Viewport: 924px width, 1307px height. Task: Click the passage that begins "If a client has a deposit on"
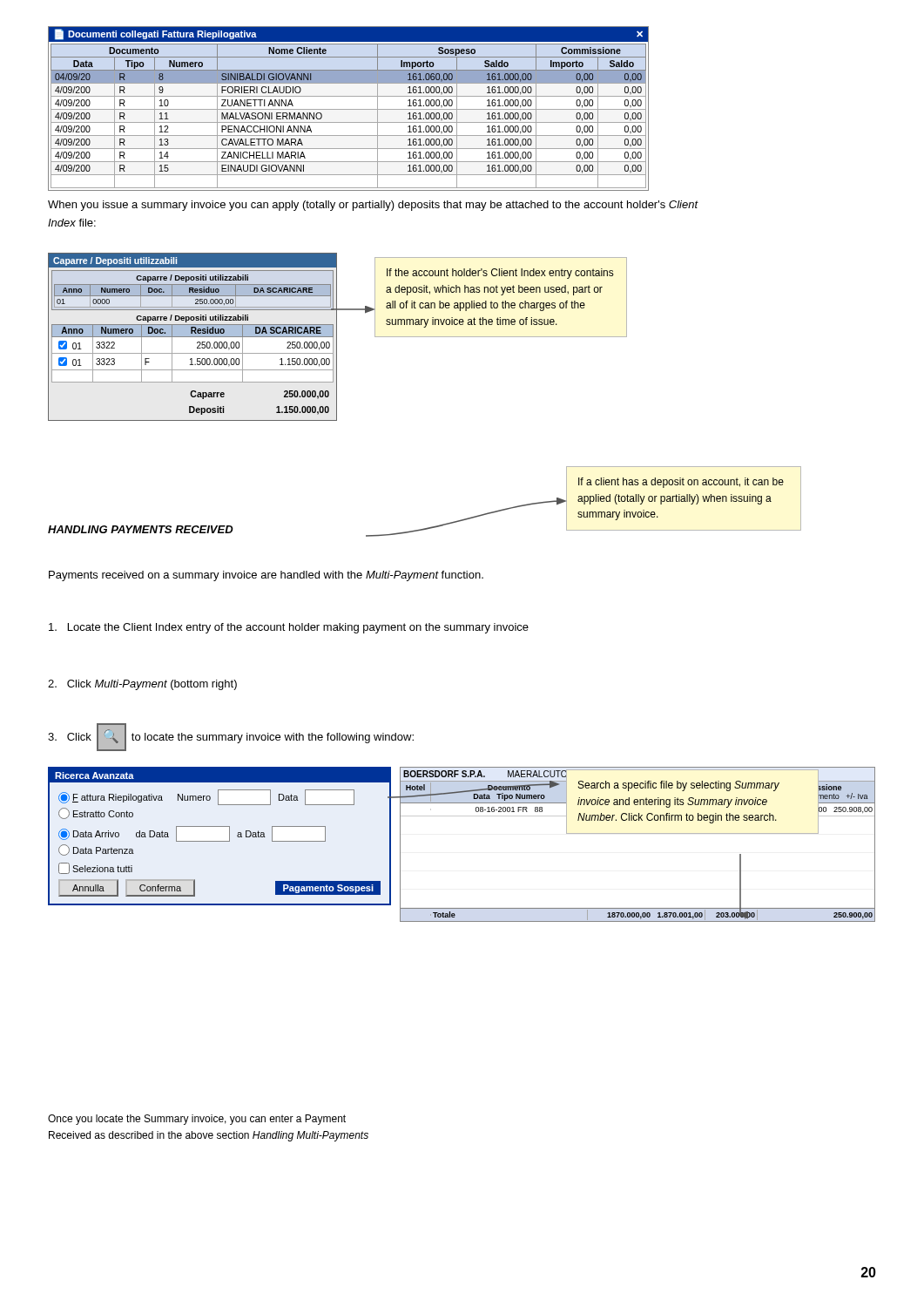click(x=684, y=498)
